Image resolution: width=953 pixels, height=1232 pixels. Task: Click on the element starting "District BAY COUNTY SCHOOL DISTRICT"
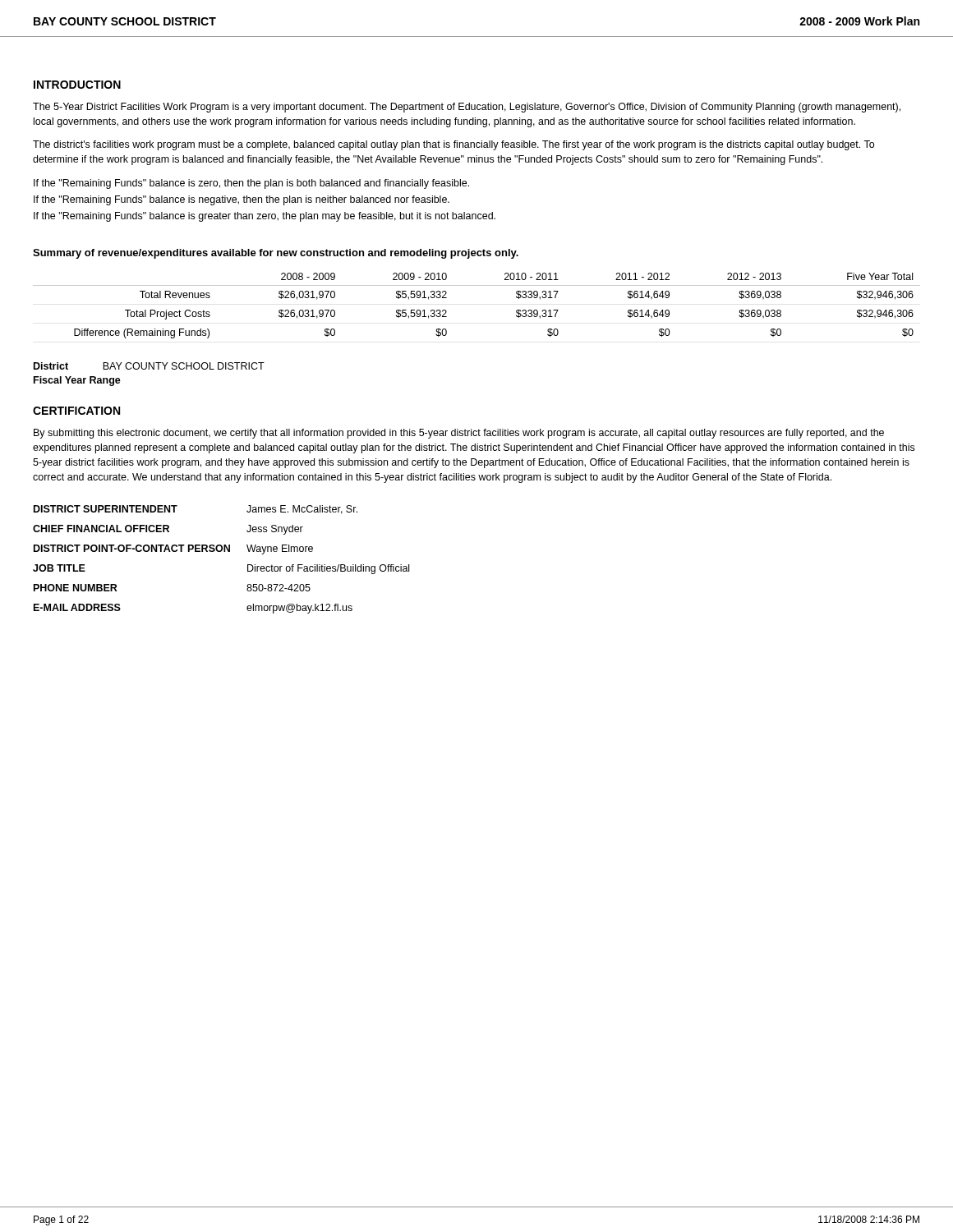[149, 366]
